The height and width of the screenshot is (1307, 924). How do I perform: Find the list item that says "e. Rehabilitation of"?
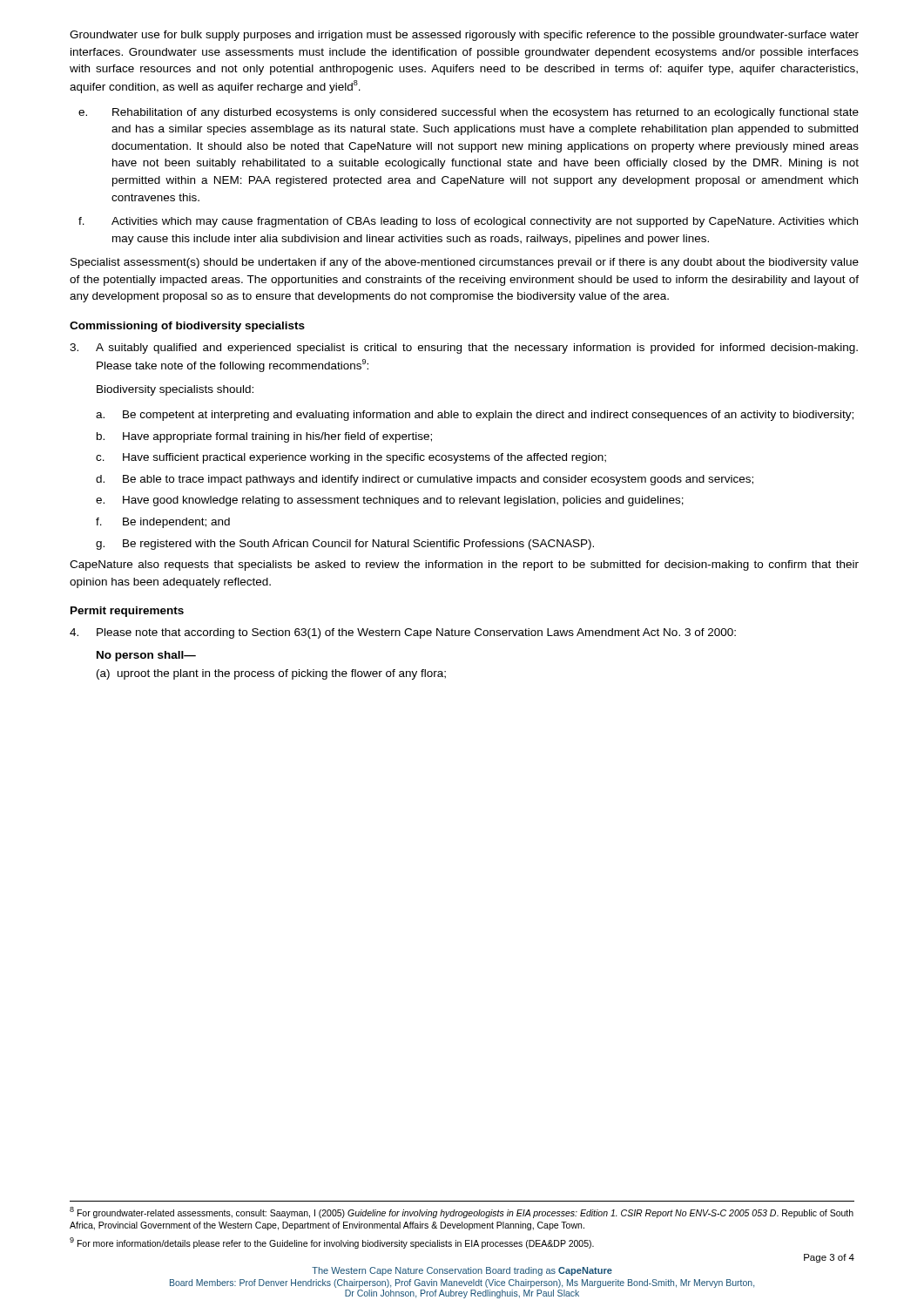click(x=464, y=155)
